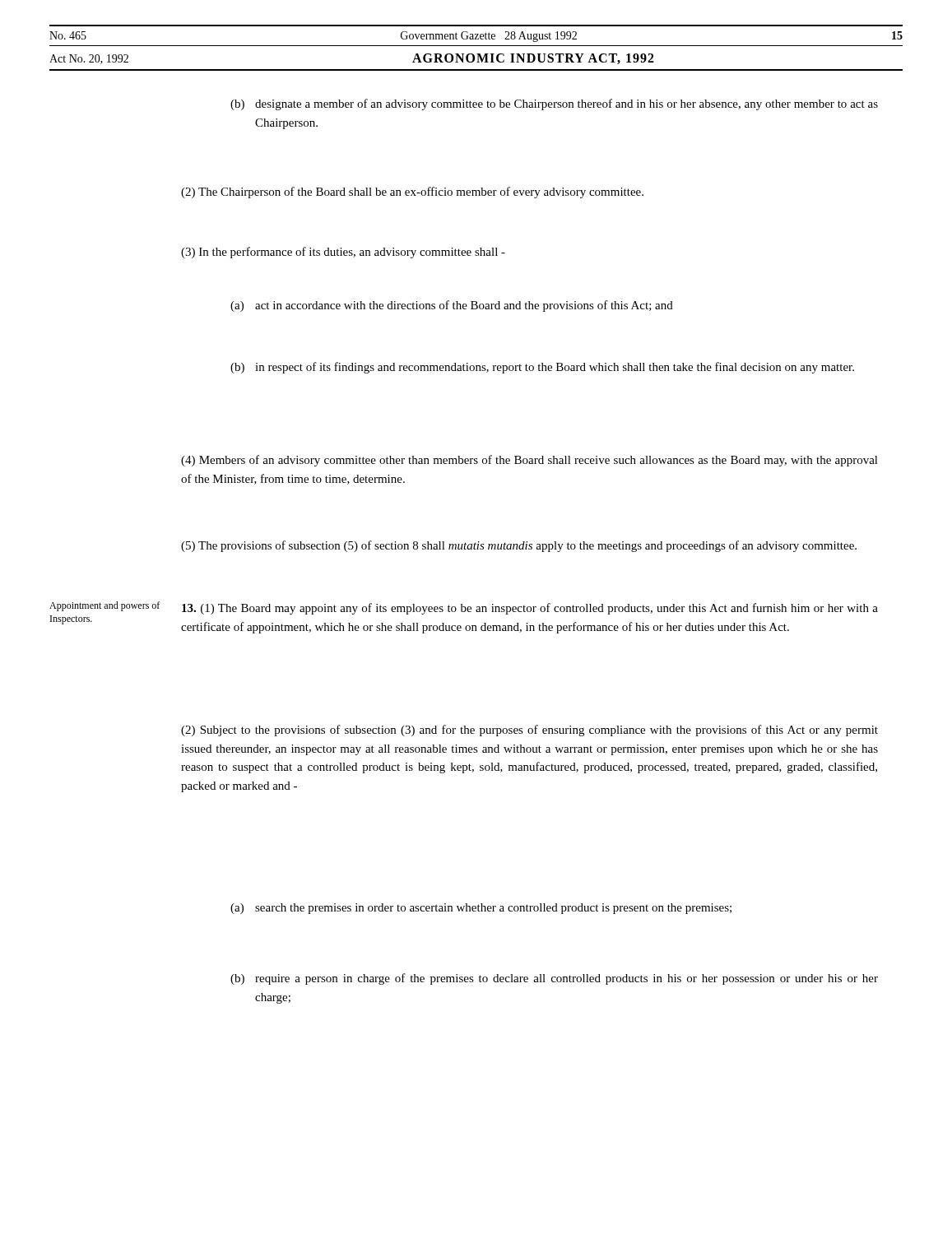Point to the block beginning "(3) In the performance of its duties, an"

[x=343, y=253]
